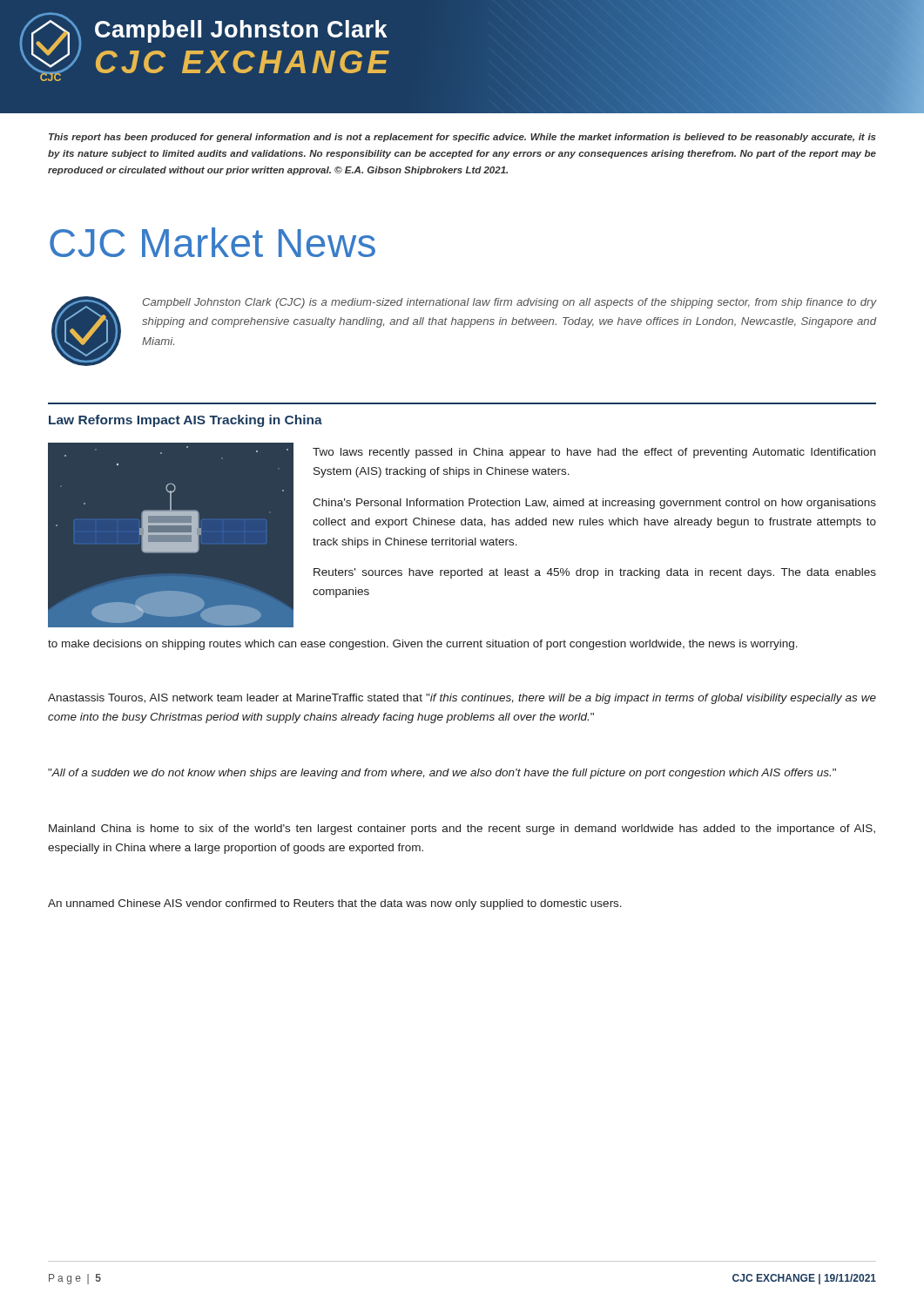The width and height of the screenshot is (924, 1307).
Task: Click on the section header with the text "Law Reforms Impact AIS Tracking in China"
Action: pyautogui.click(x=185, y=420)
